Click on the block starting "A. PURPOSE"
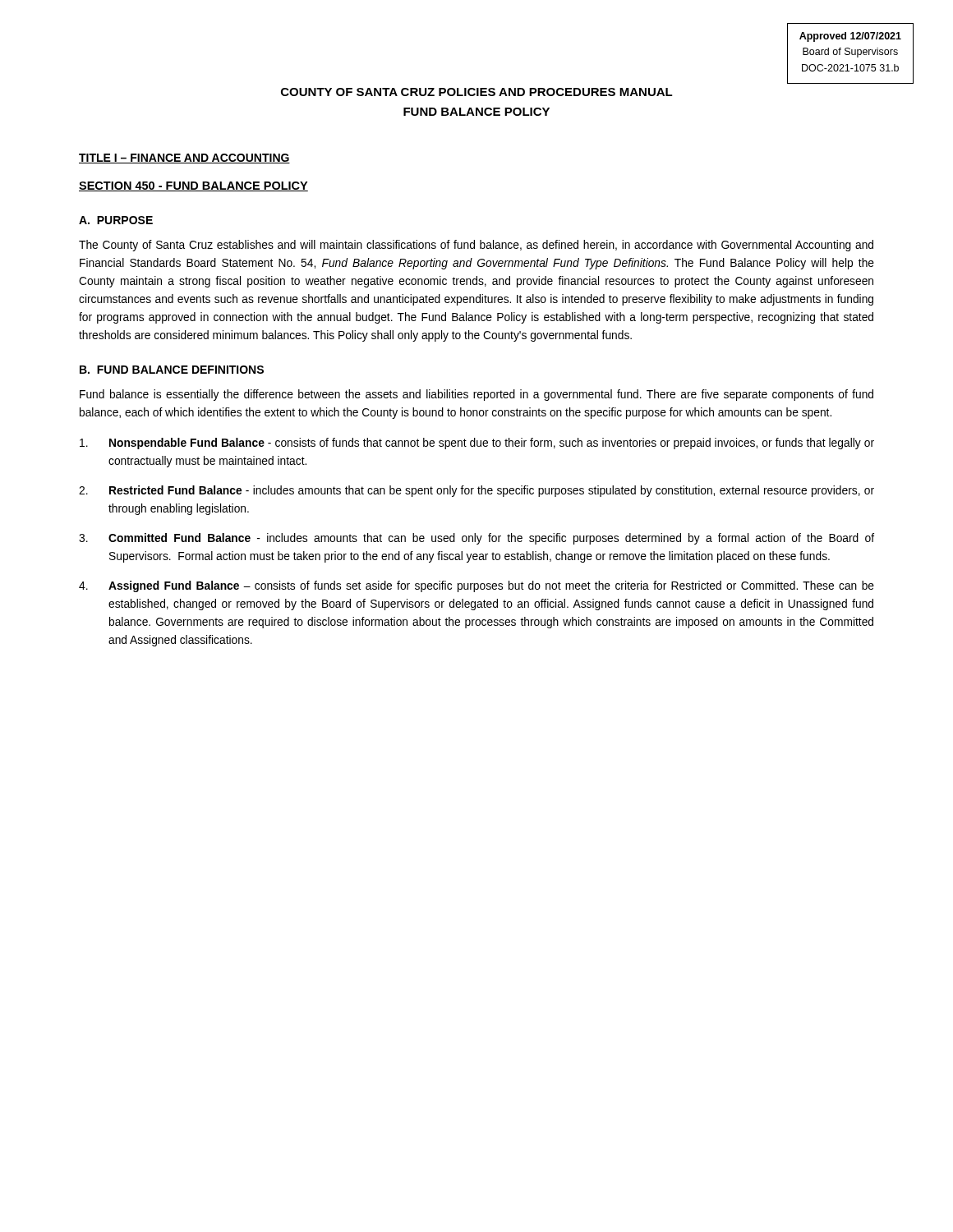 (116, 220)
